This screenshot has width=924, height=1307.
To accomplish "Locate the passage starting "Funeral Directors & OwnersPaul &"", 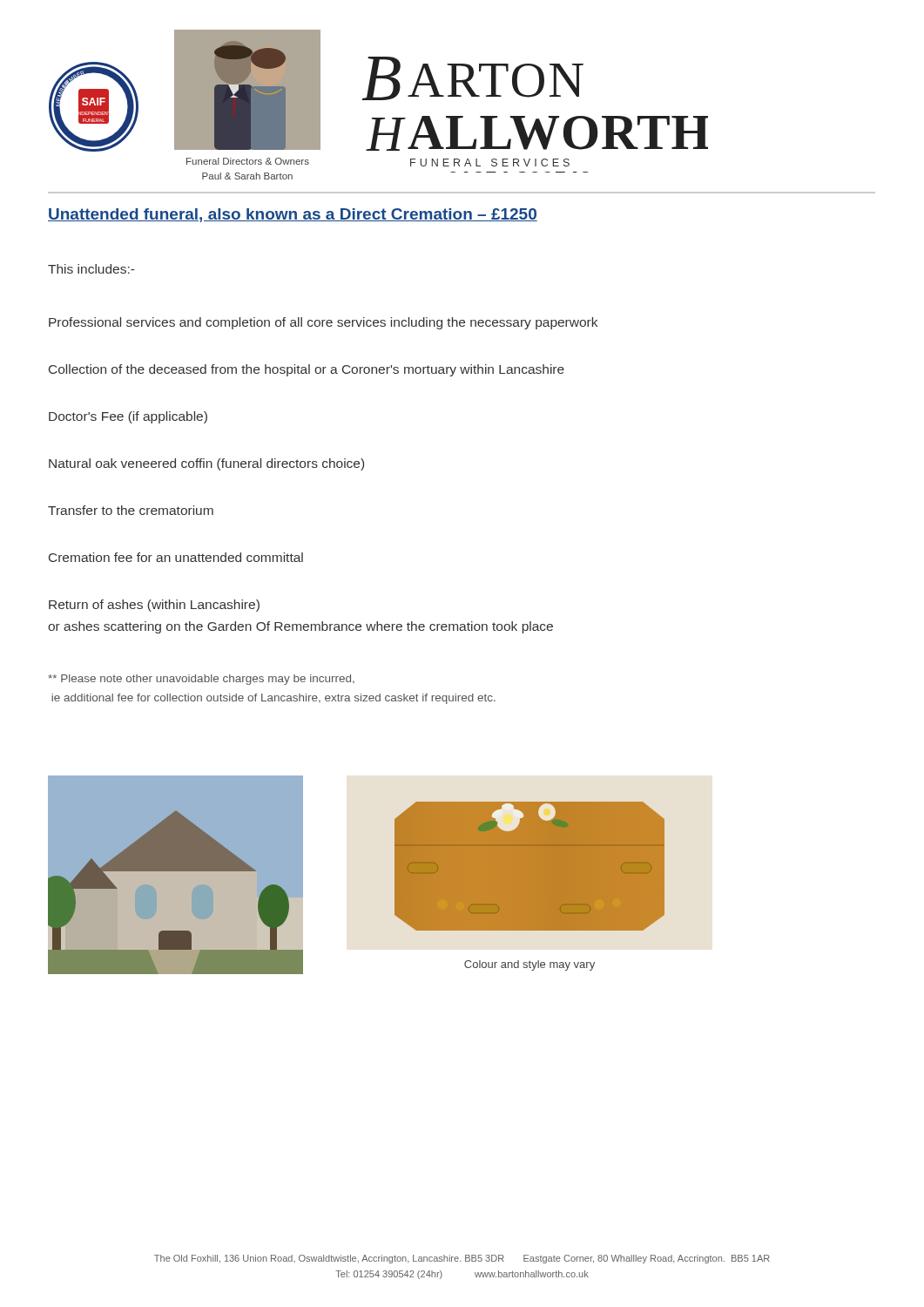I will 247,169.
